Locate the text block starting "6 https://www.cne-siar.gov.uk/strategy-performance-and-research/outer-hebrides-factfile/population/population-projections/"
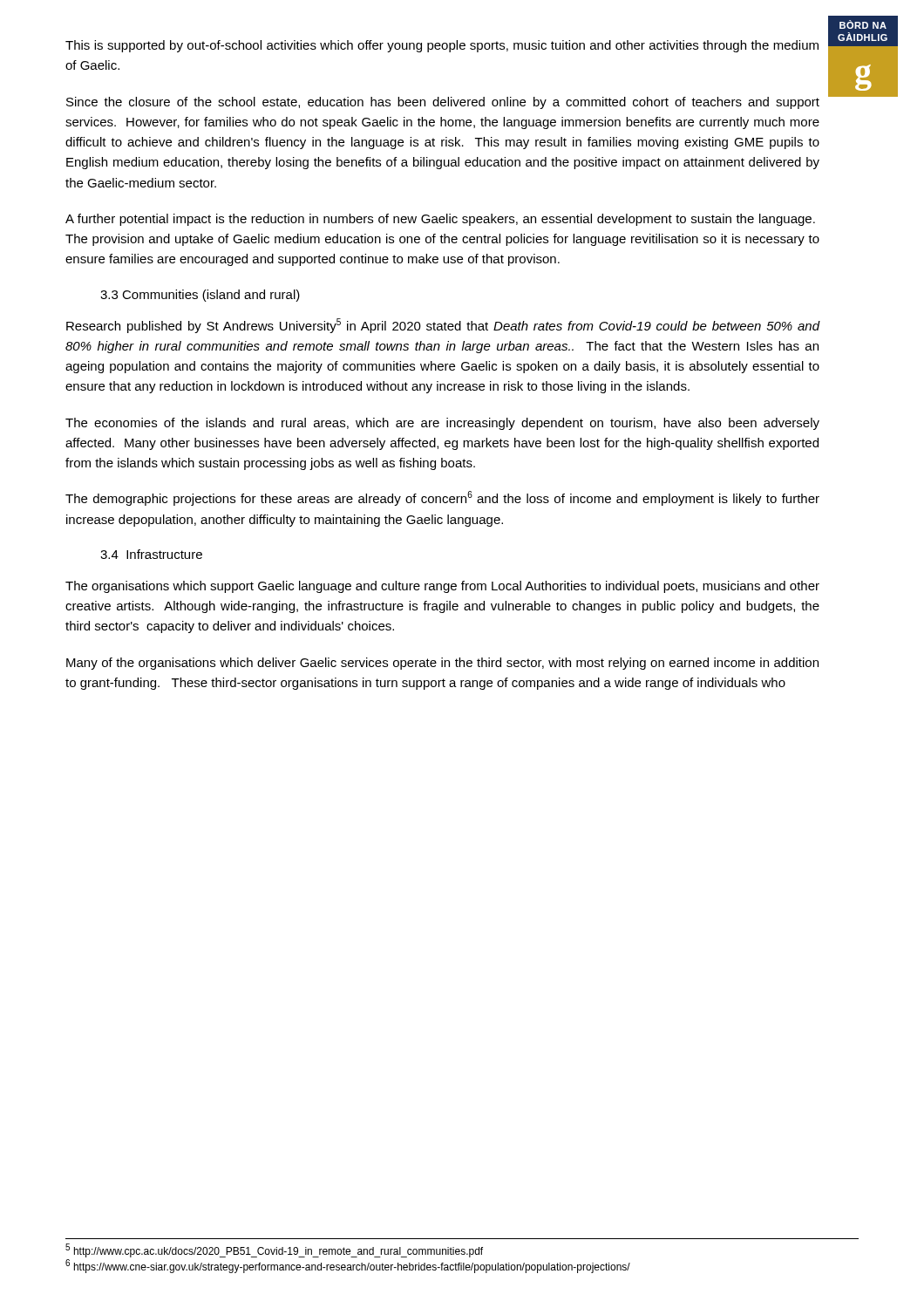Image resolution: width=924 pixels, height=1308 pixels. pyautogui.click(x=348, y=1266)
